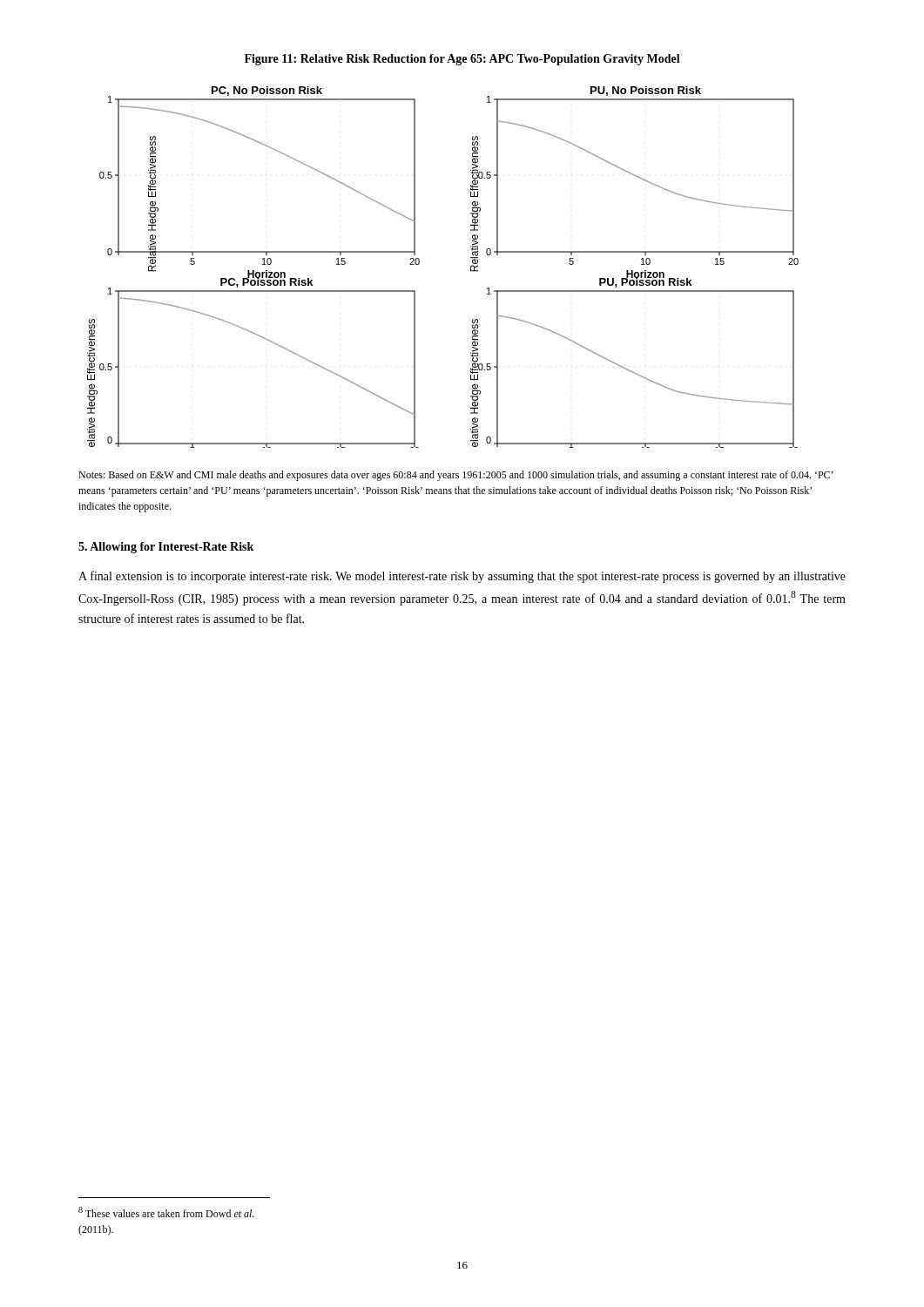Click a section header
Viewport: 924px width, 1307px height.
166,547
